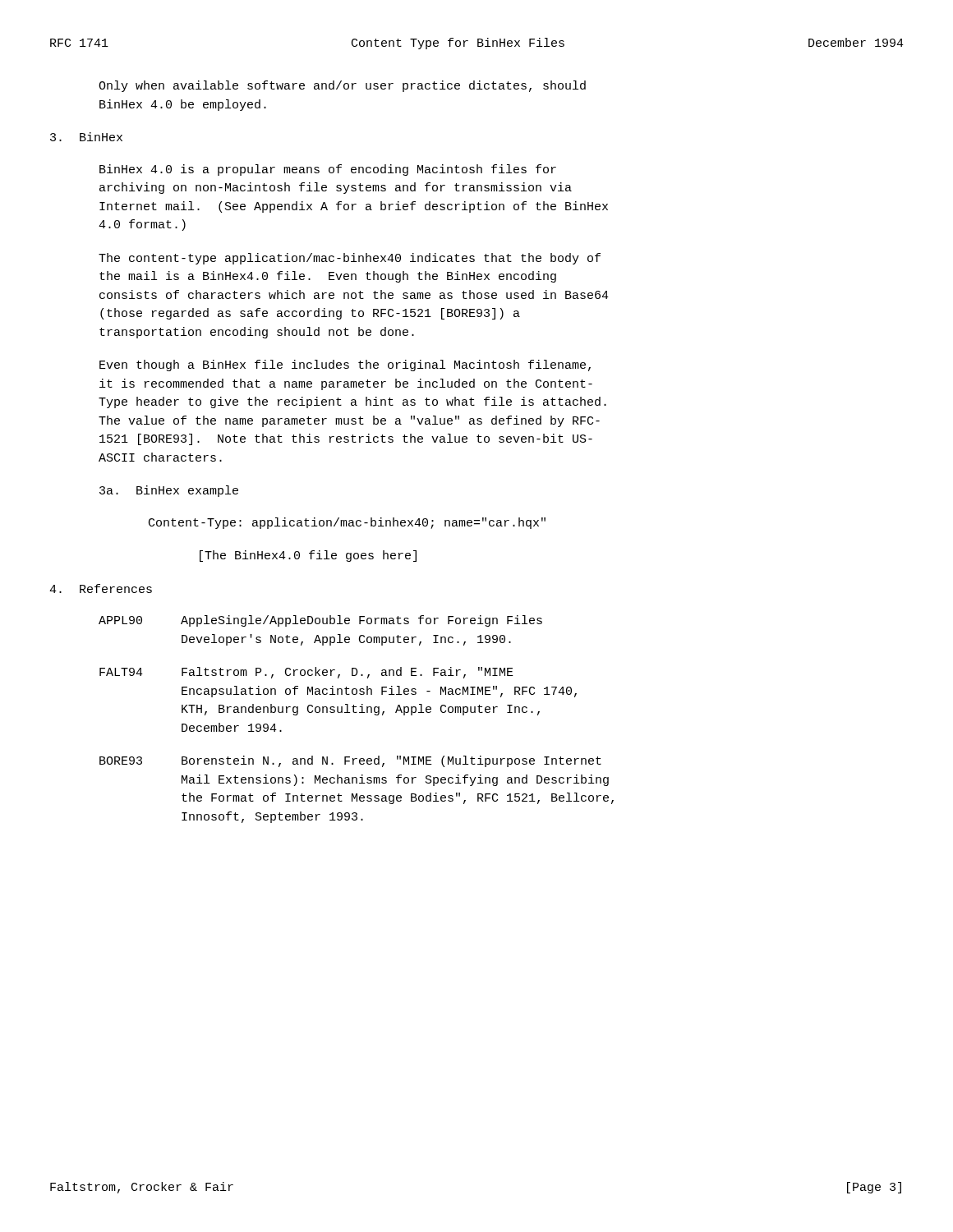Find the block on this page that starts "Even though a BinHex file includes the original"
953x1232 pixels.
coord(354,412)
